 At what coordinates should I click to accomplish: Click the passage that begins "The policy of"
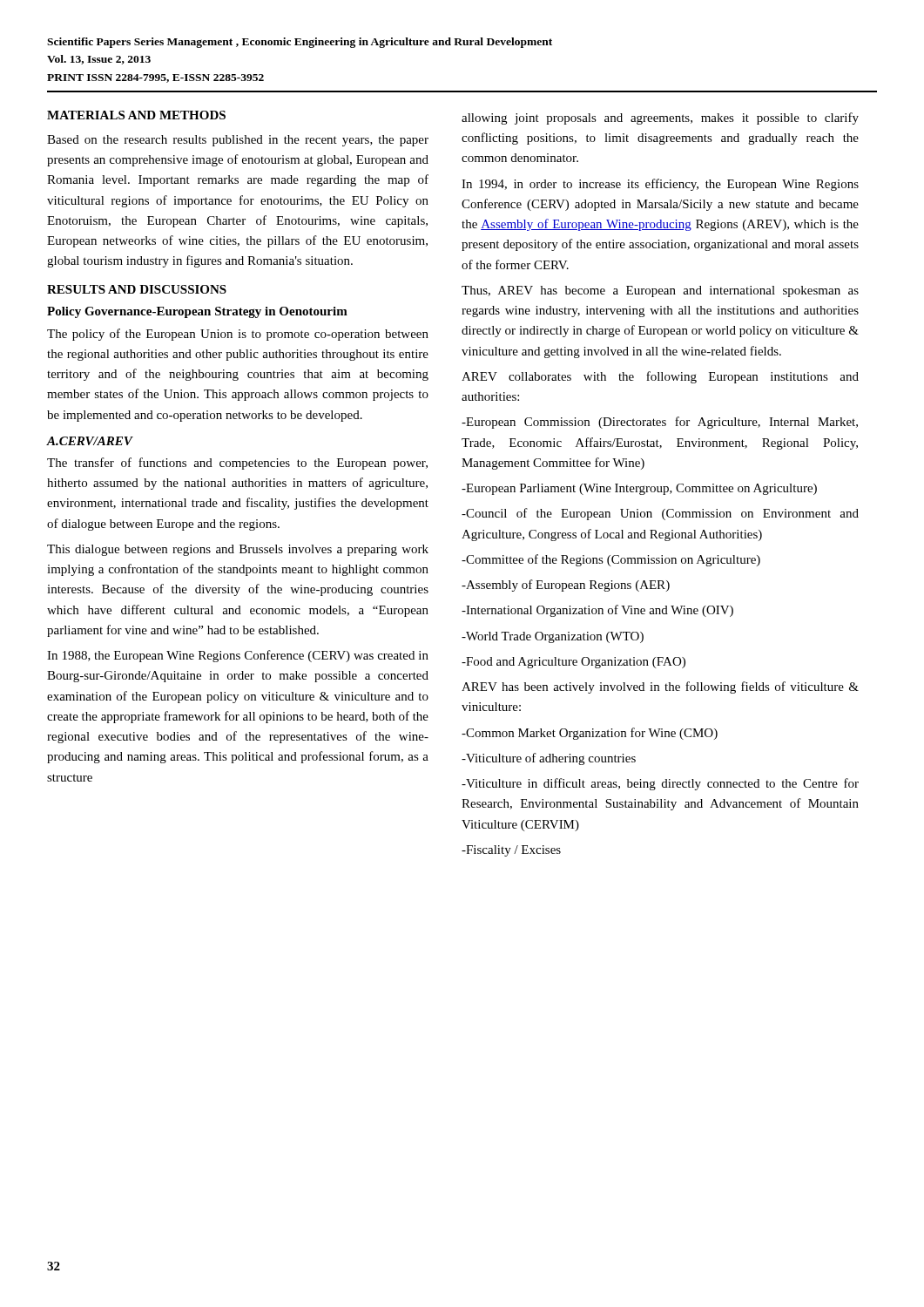(x=238, y=374)
